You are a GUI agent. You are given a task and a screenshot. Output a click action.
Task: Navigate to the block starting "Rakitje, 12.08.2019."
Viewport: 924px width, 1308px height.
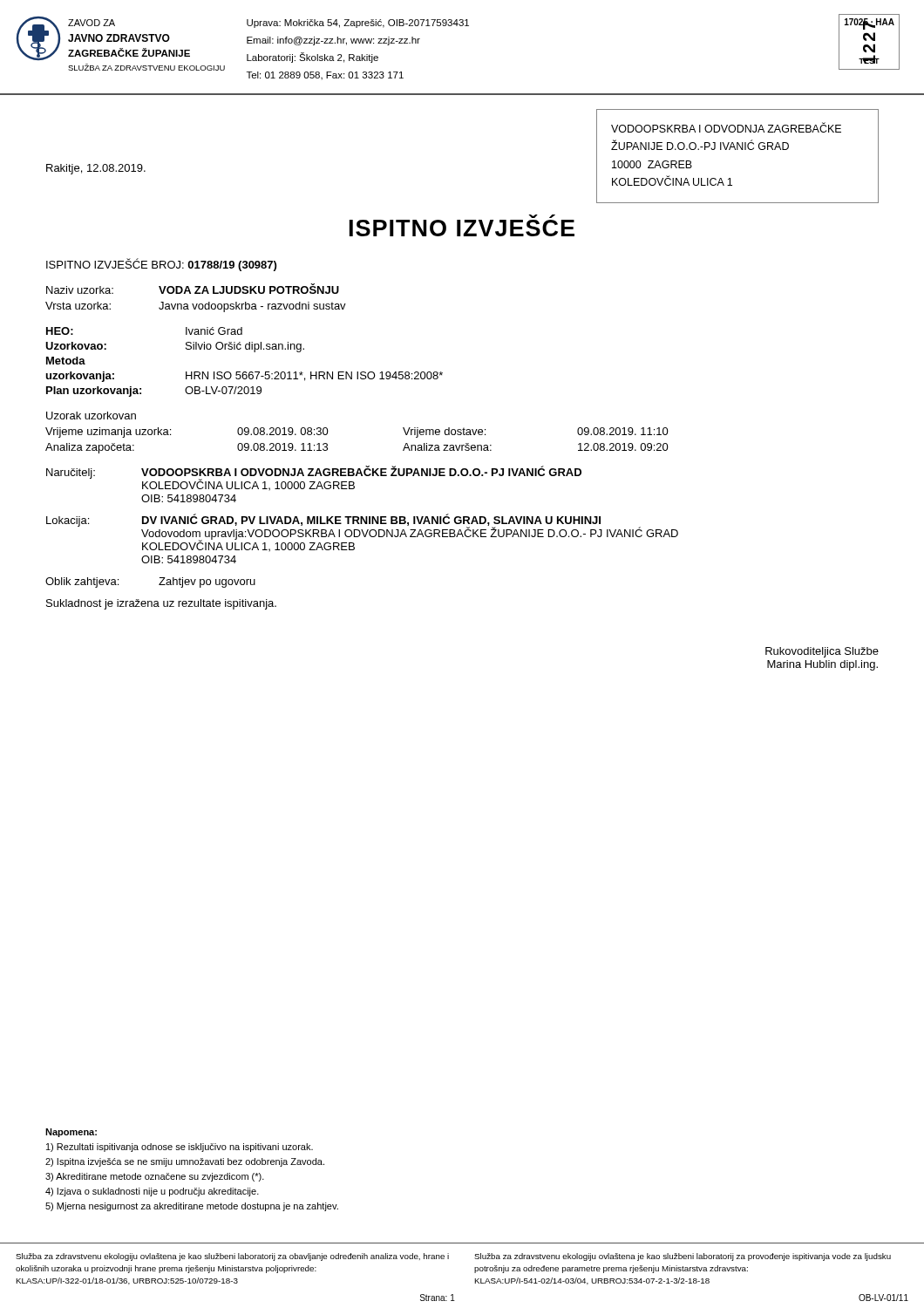[96, 167]
